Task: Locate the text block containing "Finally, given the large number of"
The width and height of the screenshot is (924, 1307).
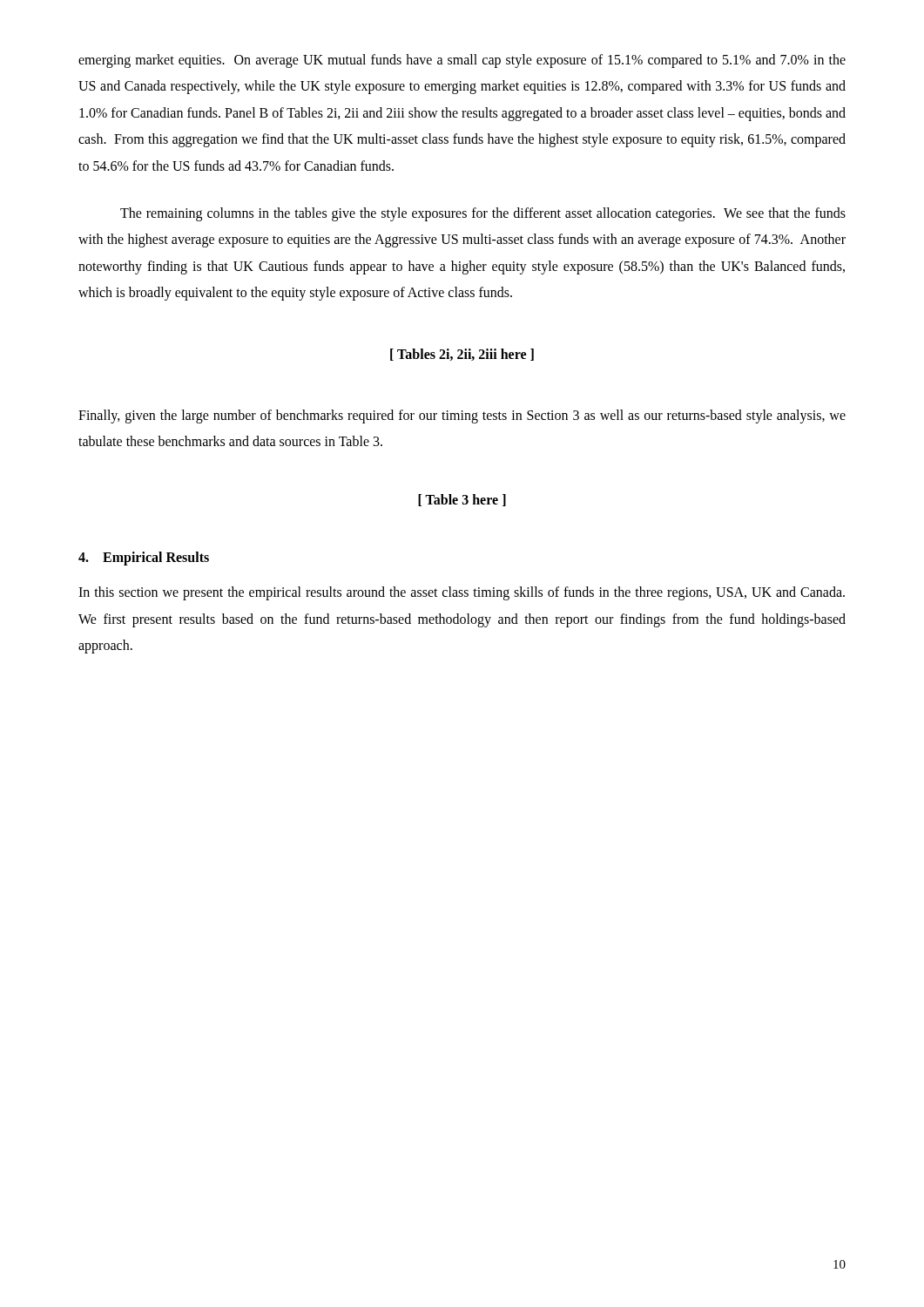Action: 462,429
